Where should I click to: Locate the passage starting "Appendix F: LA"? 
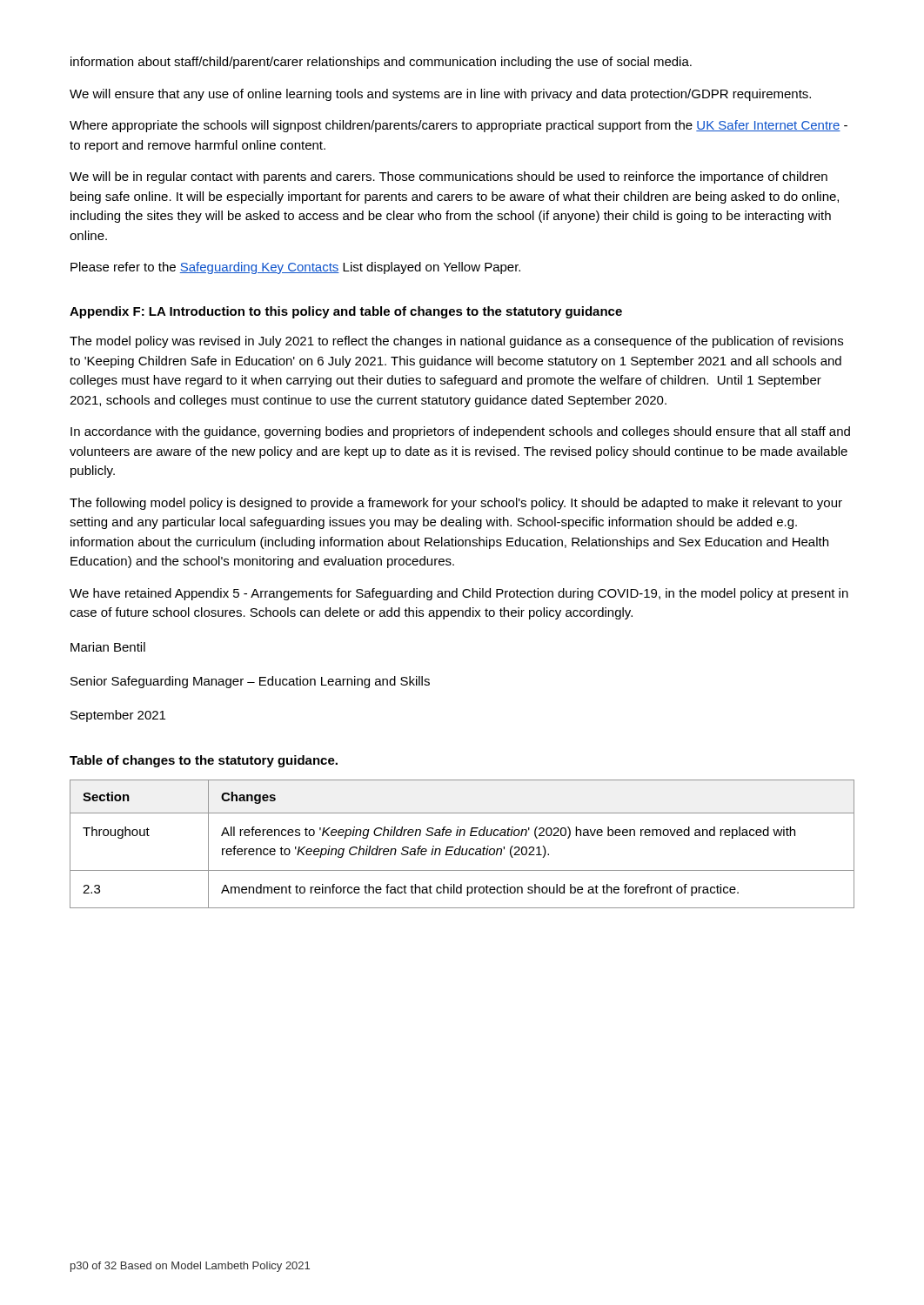coord(346,311)
